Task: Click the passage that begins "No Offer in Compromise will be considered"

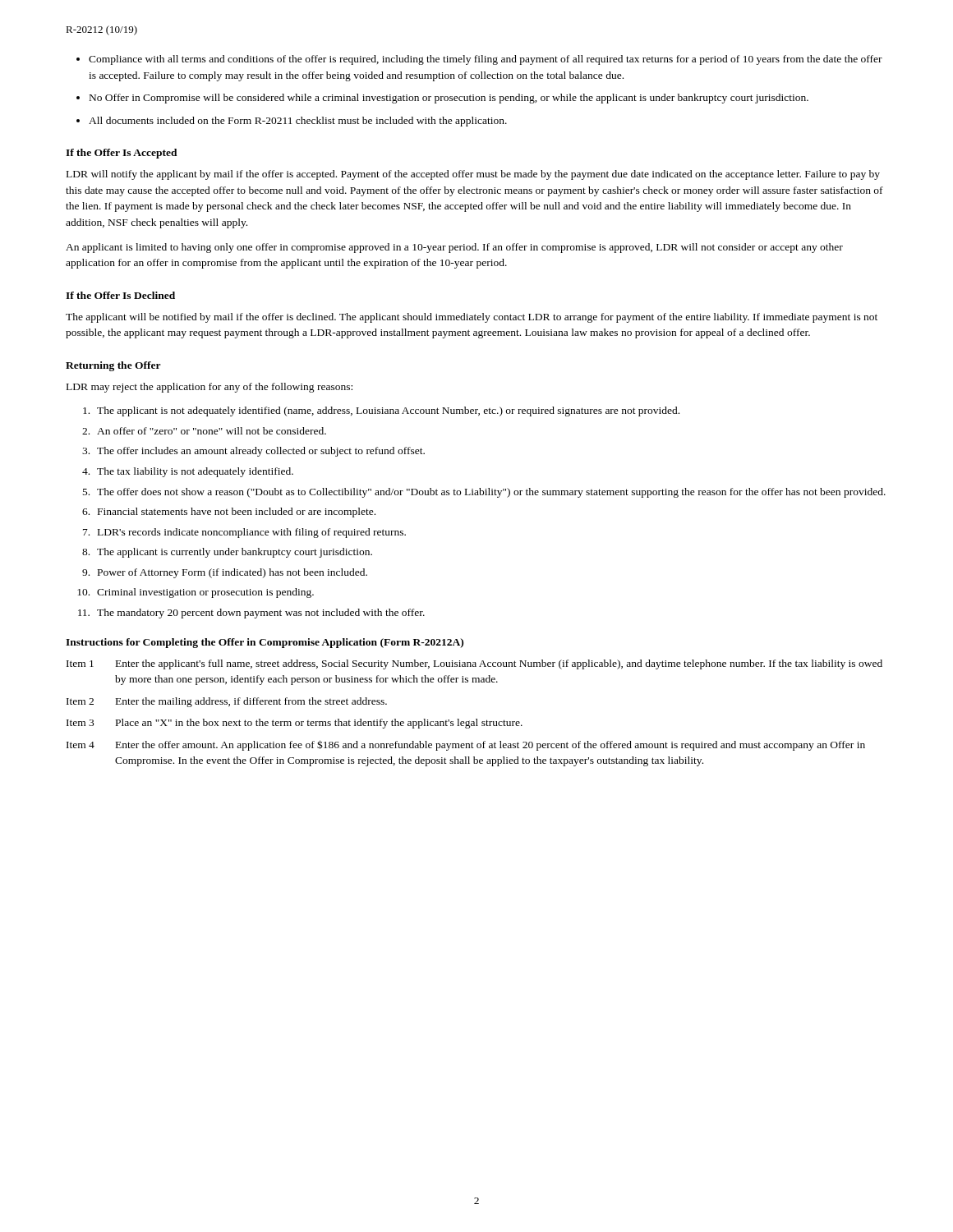Action: pyautogui.click(x=449, y=97)
